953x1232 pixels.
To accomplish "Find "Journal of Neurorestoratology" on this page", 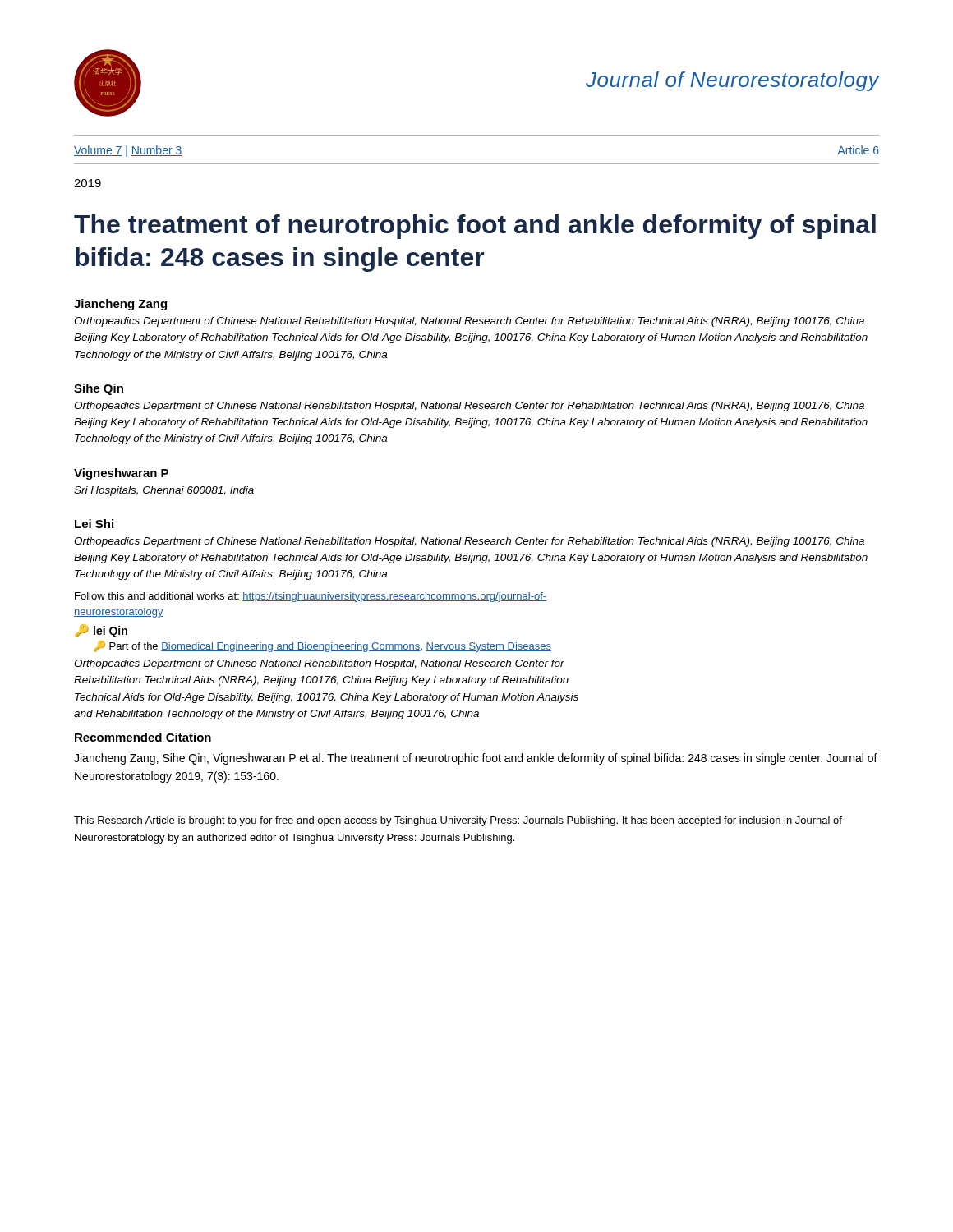I will (732, 80).
